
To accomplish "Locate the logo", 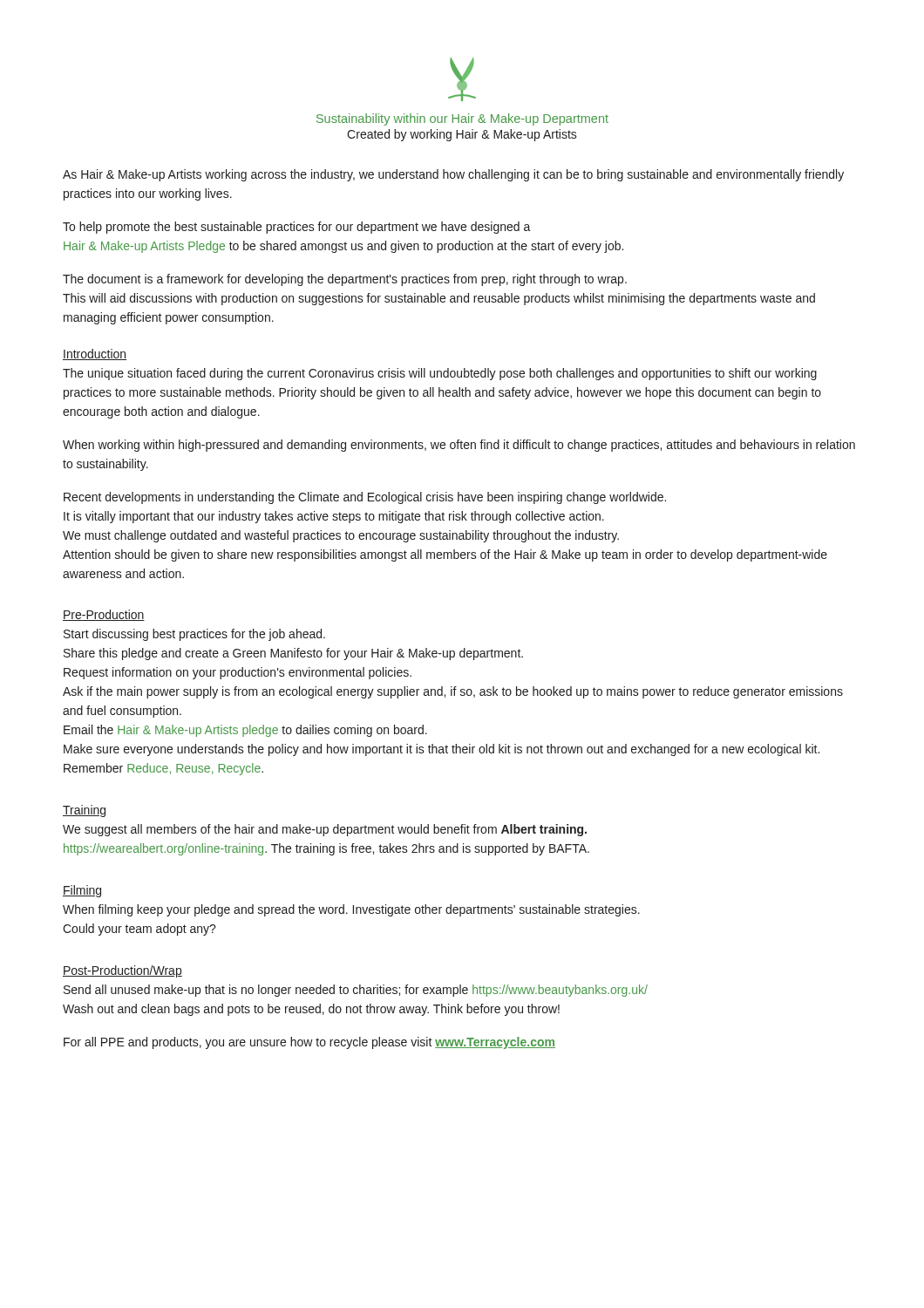I will (x=462, y=78).
